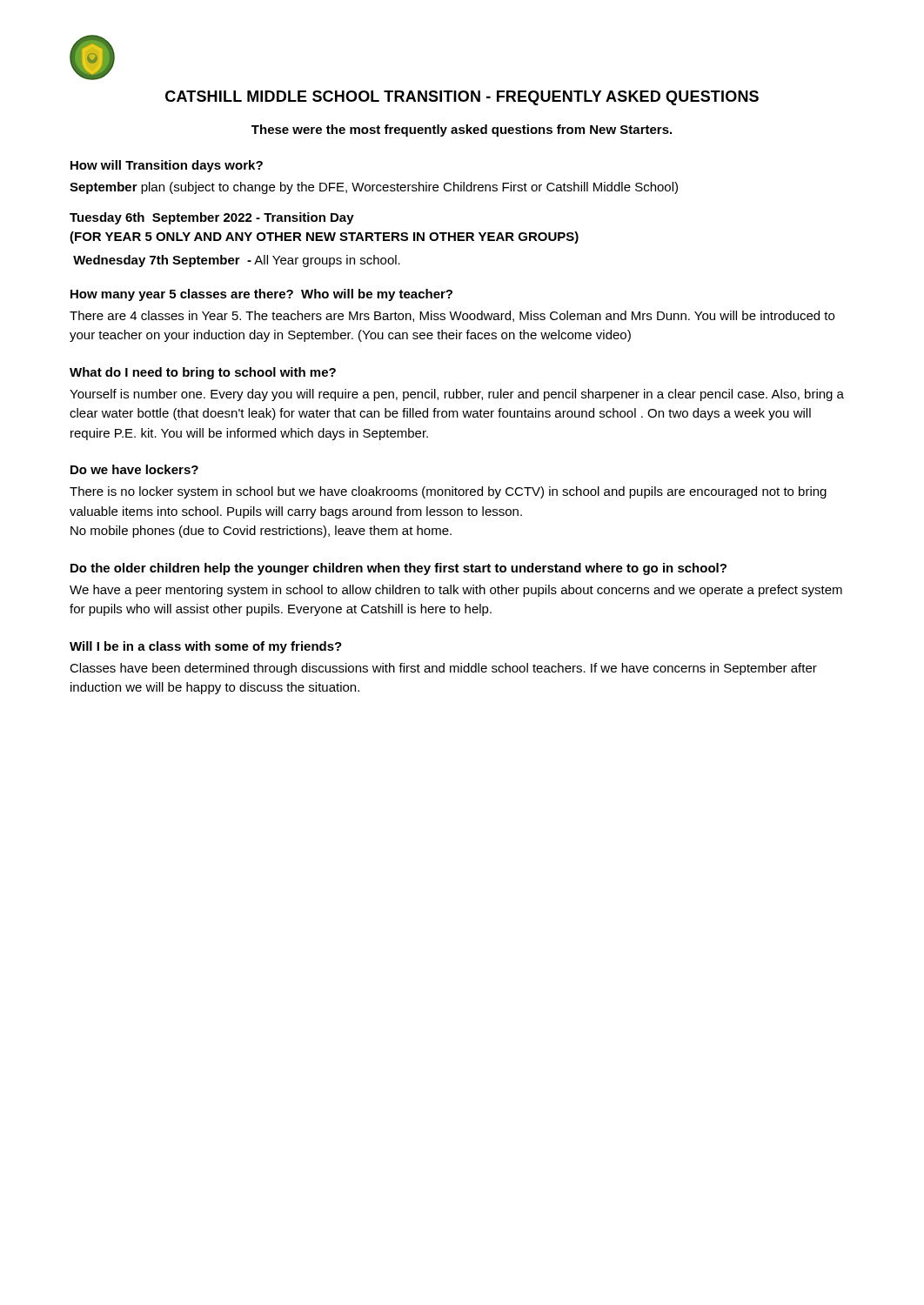Click on the element starting "These were the"

(462, 129)
